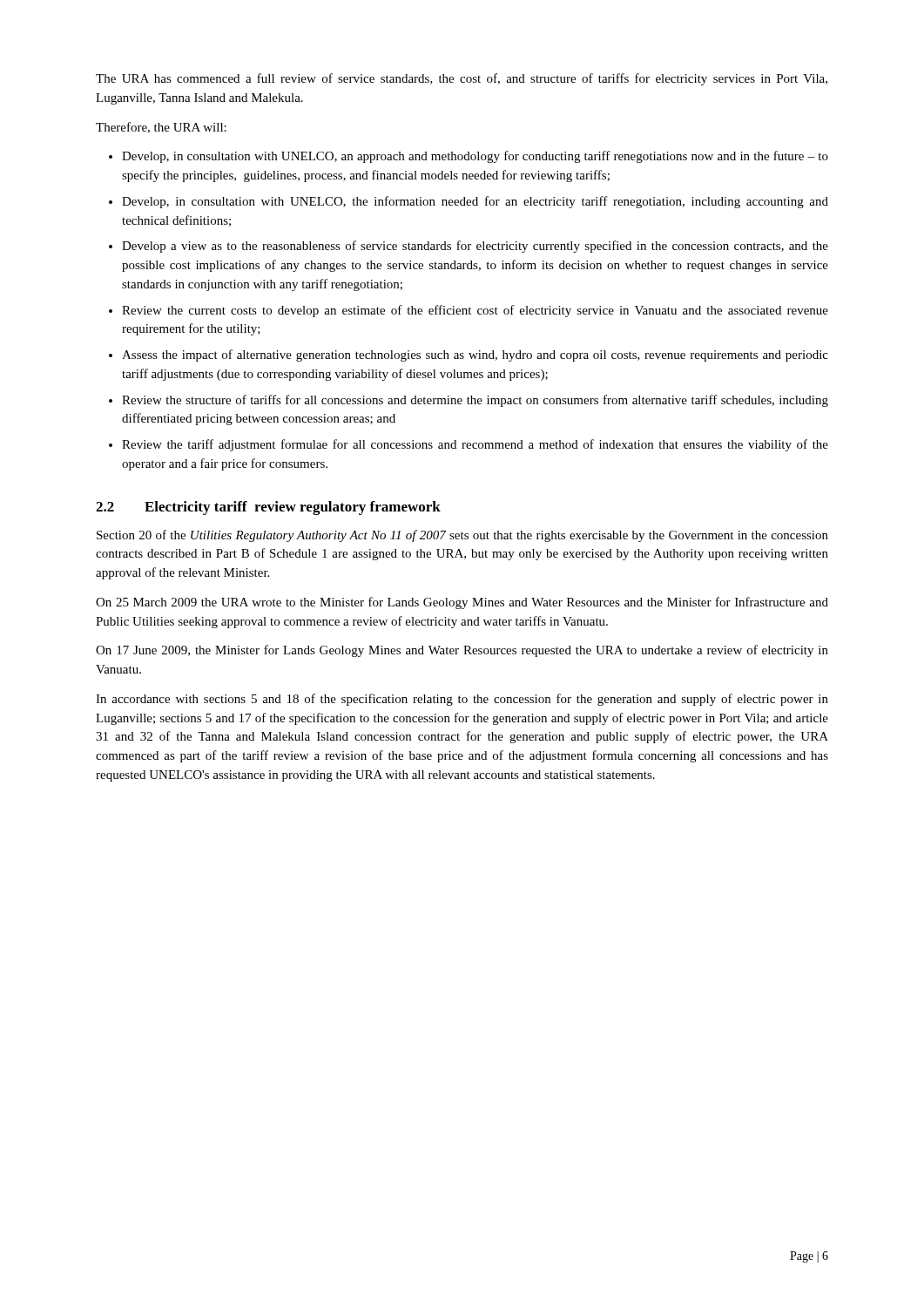Point to the block beginning "In accordance with sections"

[x=462, y=737]
